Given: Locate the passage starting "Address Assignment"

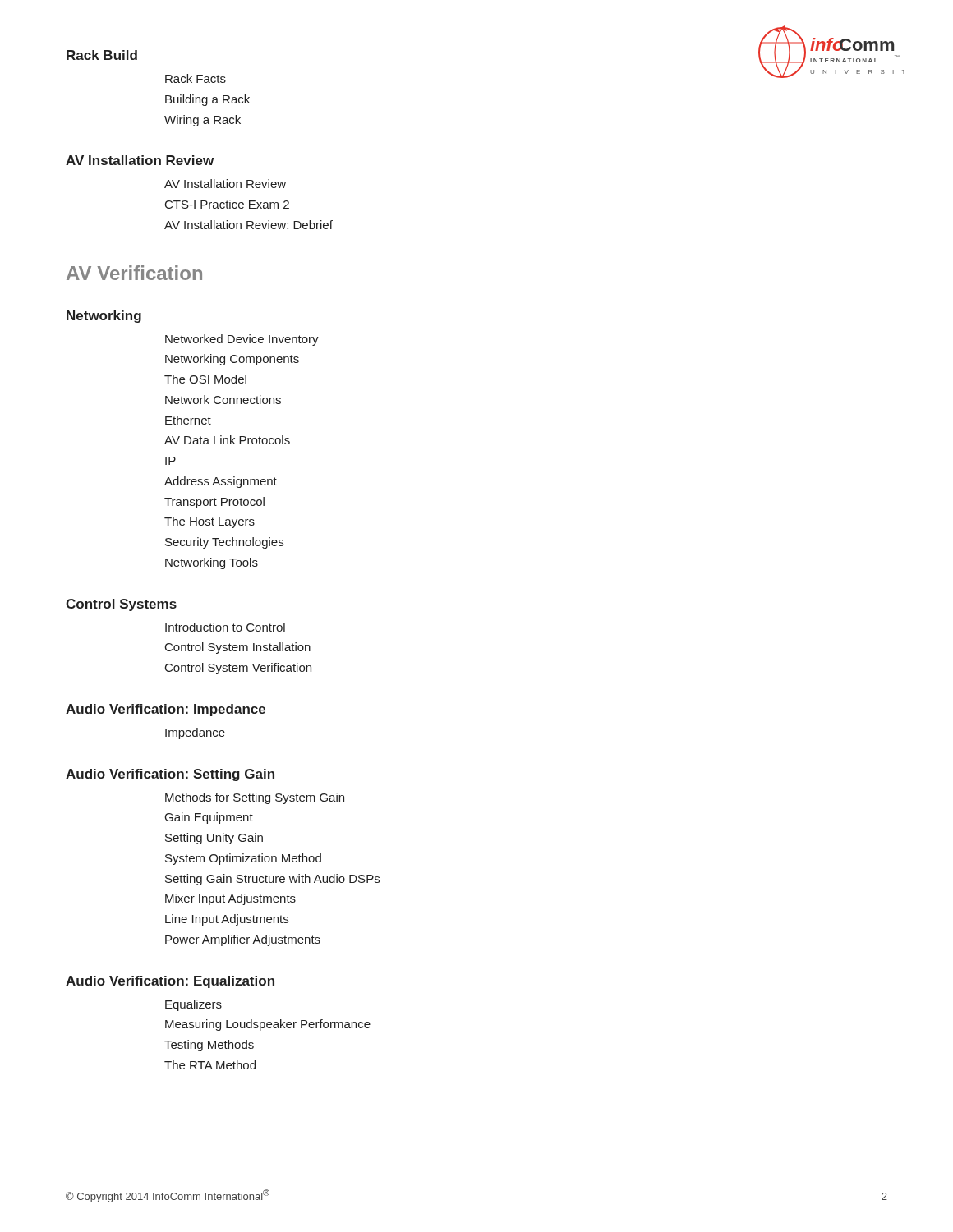Looking at the screenshot, I should click(220, 481).
